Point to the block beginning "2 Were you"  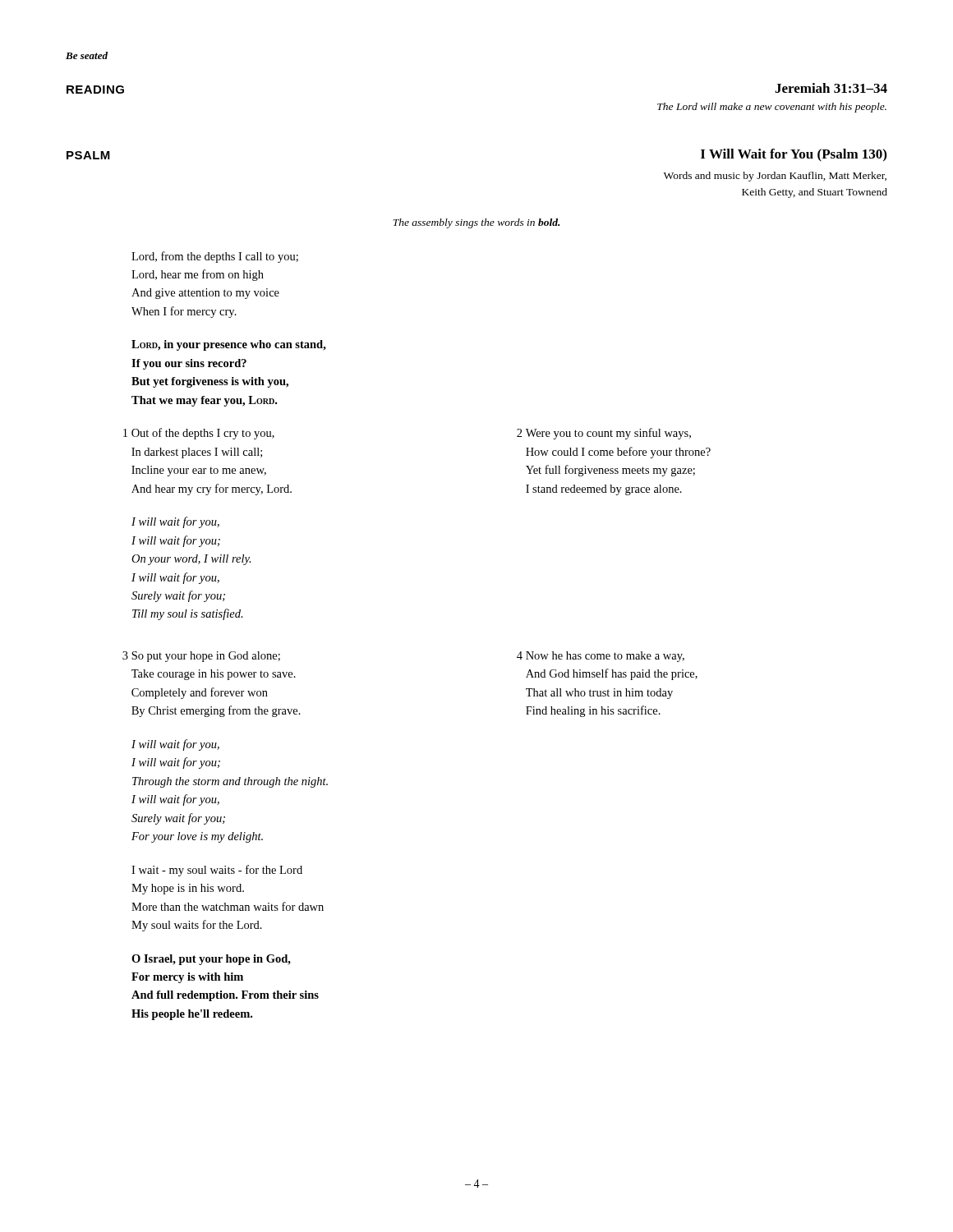(x=697, y=461)
